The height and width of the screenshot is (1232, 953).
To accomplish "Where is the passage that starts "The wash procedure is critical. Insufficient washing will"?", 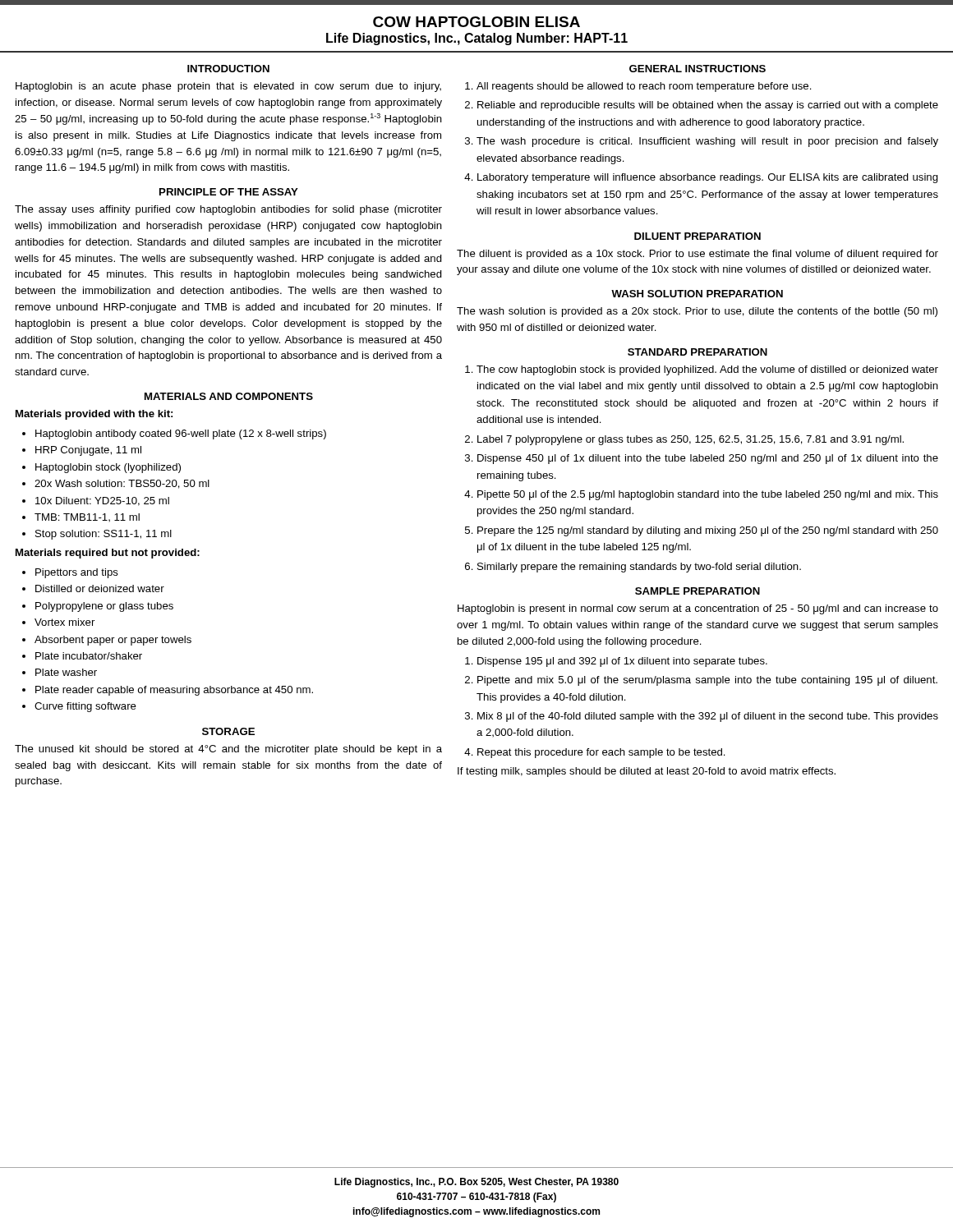I will coord(707,150).
